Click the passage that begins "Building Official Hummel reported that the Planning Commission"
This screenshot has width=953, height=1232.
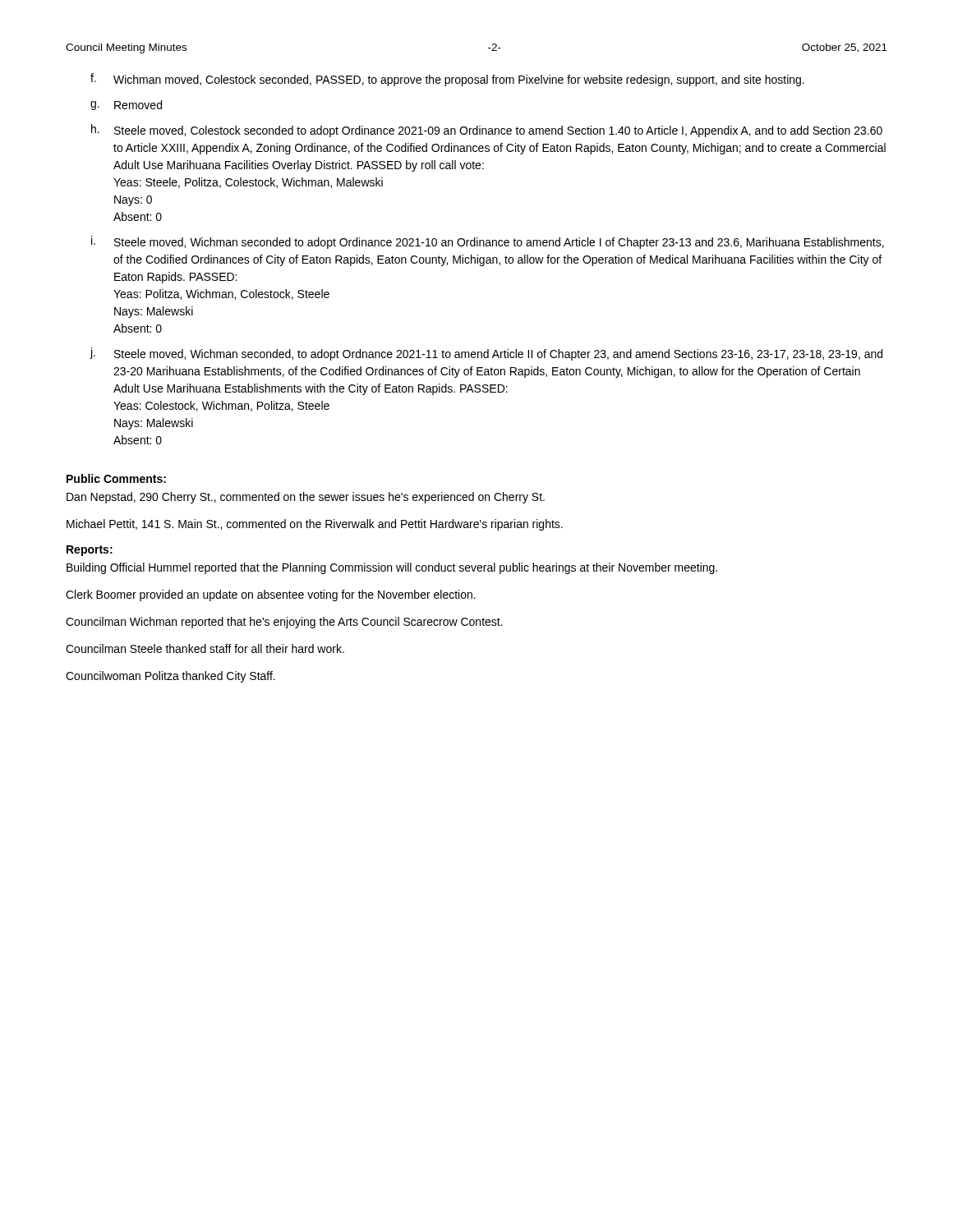392,568
